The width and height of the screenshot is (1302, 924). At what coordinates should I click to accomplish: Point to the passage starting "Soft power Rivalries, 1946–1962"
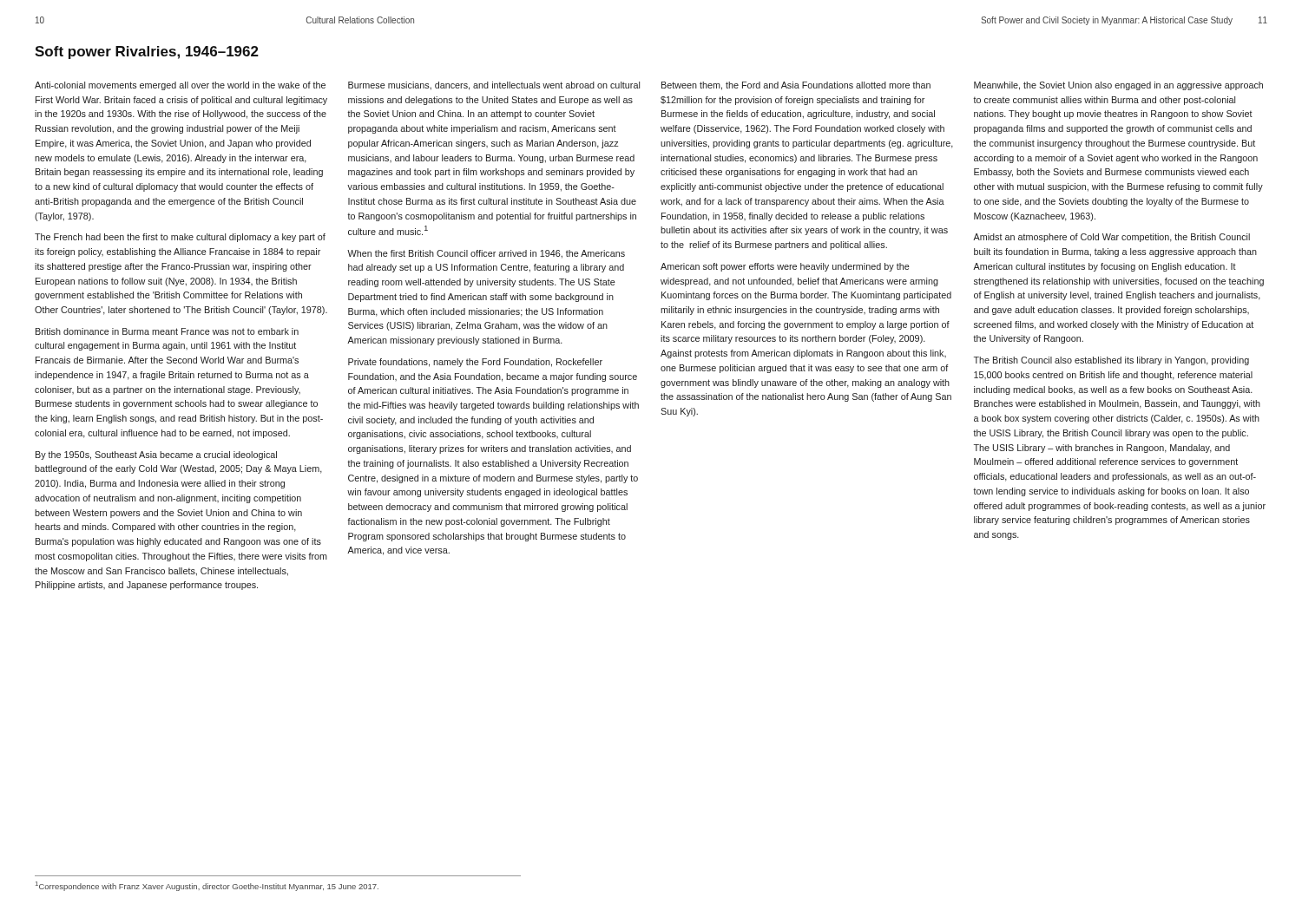pos(147,52)
